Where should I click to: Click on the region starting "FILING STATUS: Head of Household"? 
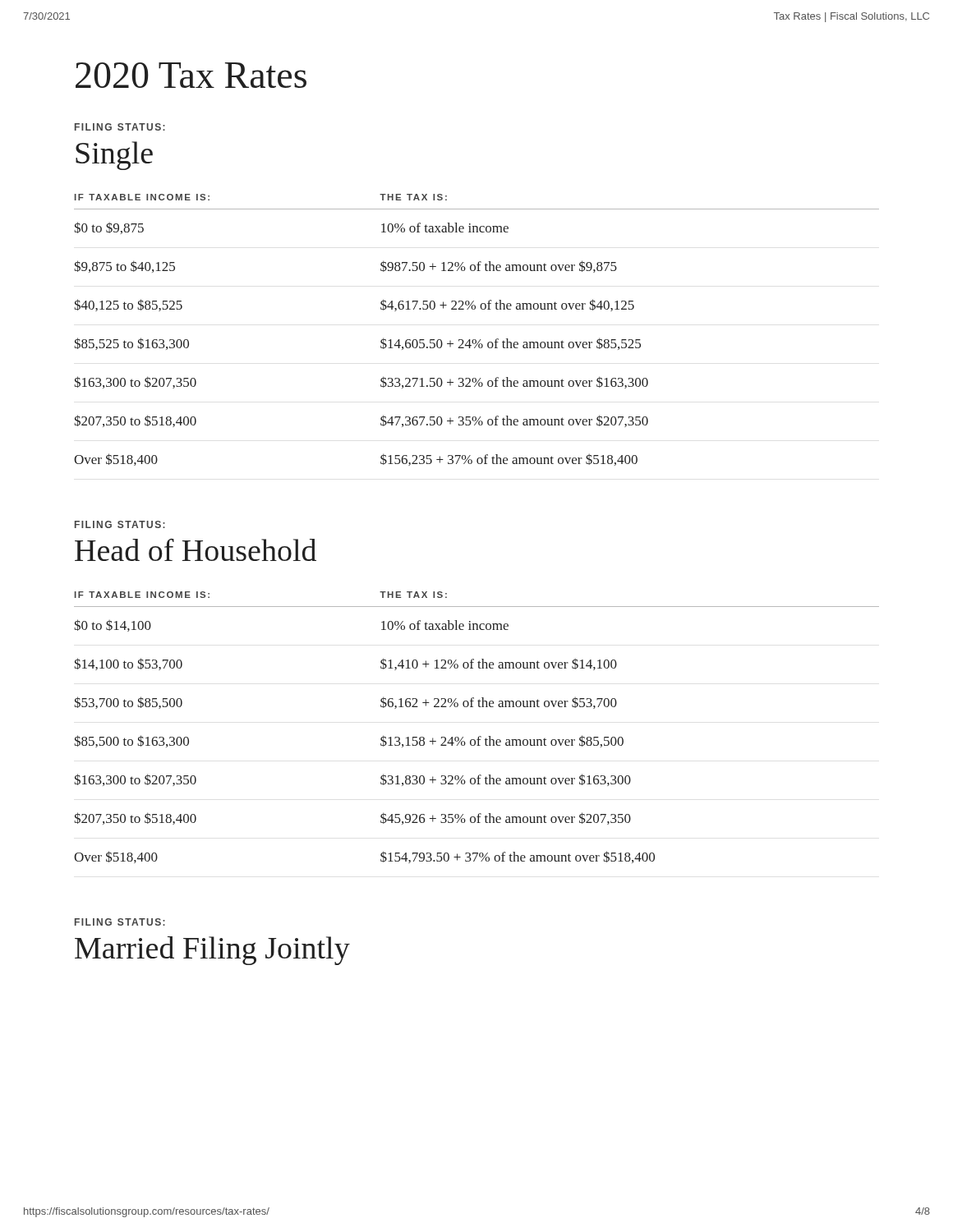pyautogui.click(x=120, y=524)
